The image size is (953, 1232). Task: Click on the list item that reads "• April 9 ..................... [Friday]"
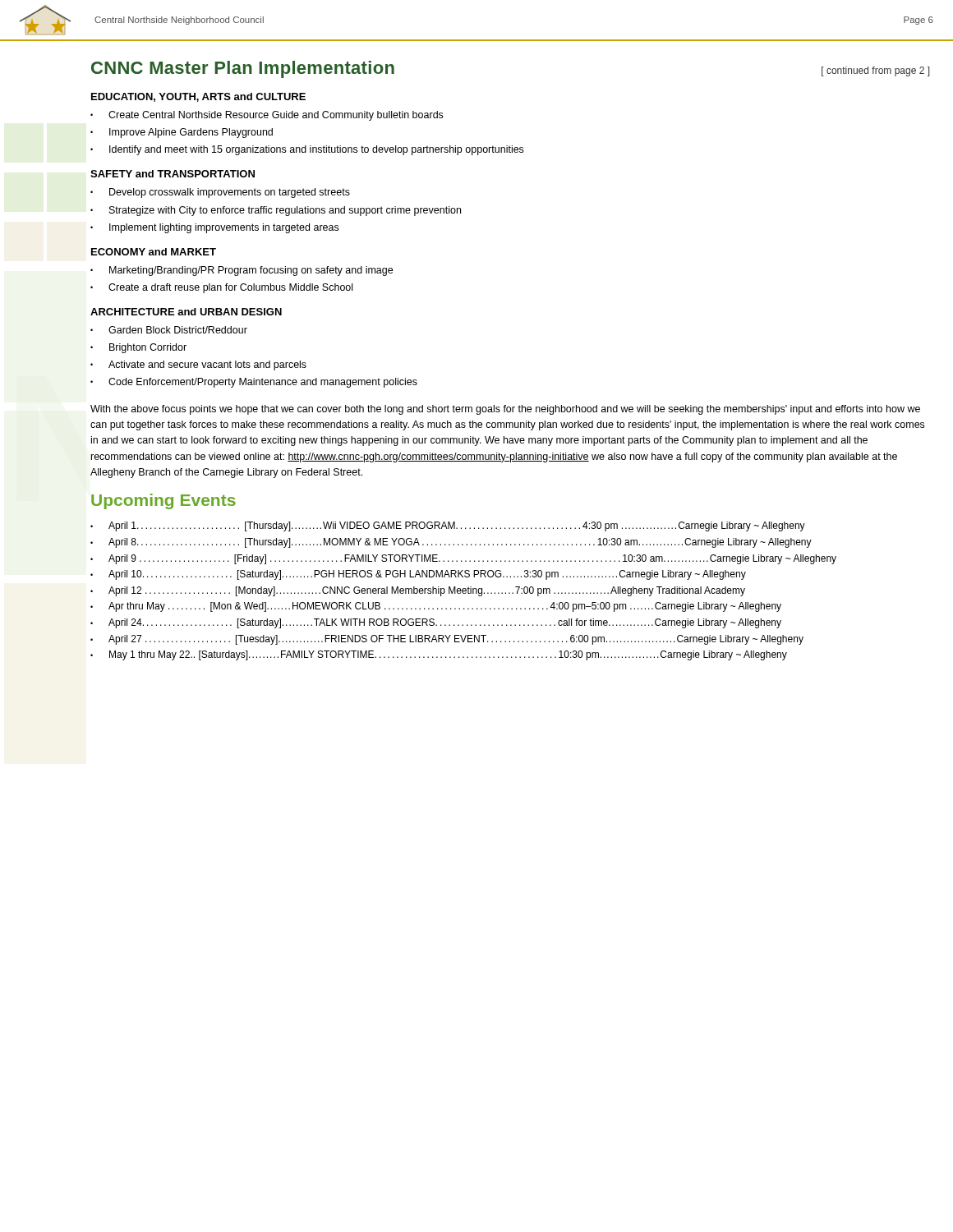(510, 558)
